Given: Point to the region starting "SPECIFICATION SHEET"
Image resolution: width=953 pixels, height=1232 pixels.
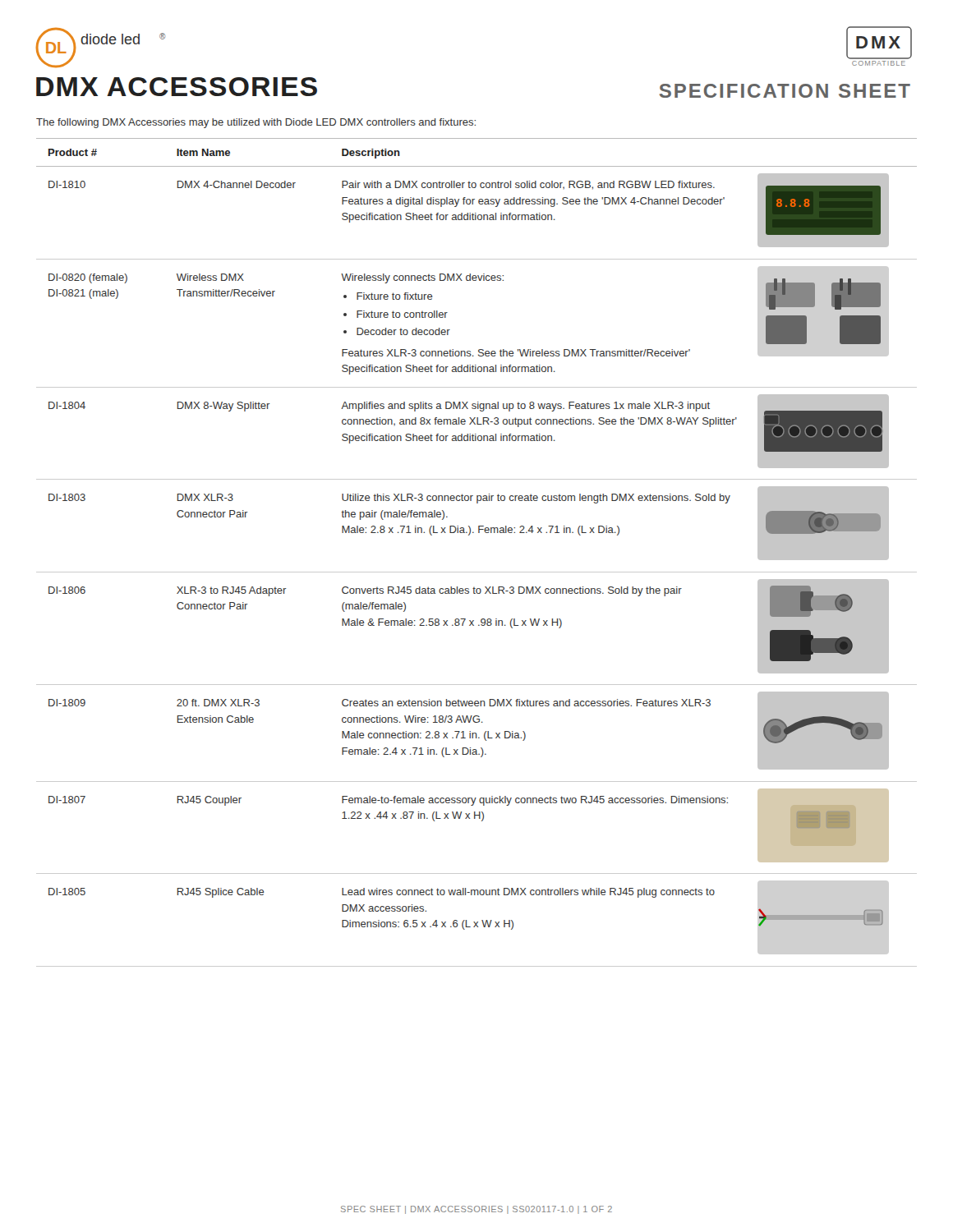Looking at the screenshot, I should (785, 91).
